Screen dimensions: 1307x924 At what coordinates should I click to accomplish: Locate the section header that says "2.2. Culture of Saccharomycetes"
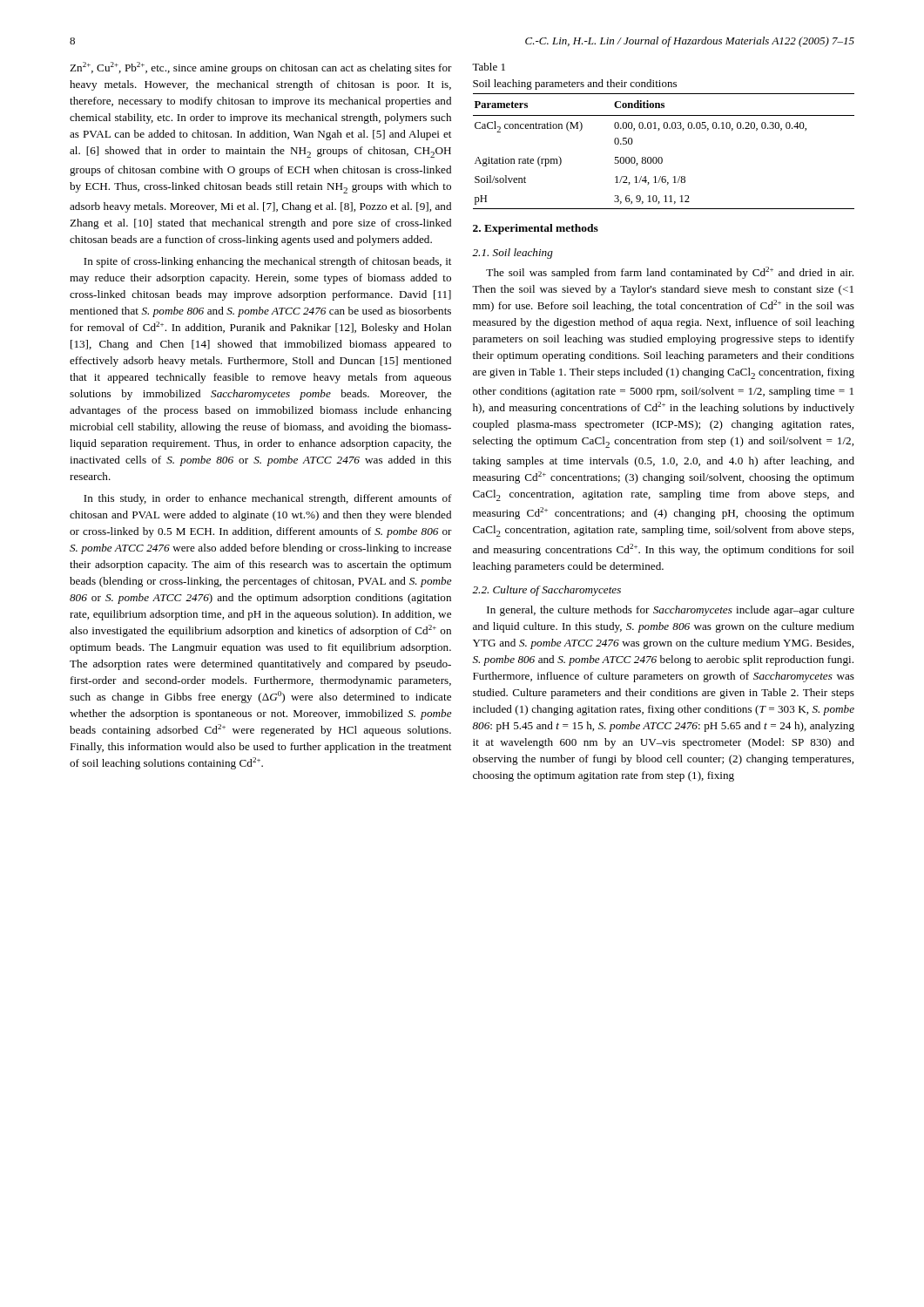(547, 589)
